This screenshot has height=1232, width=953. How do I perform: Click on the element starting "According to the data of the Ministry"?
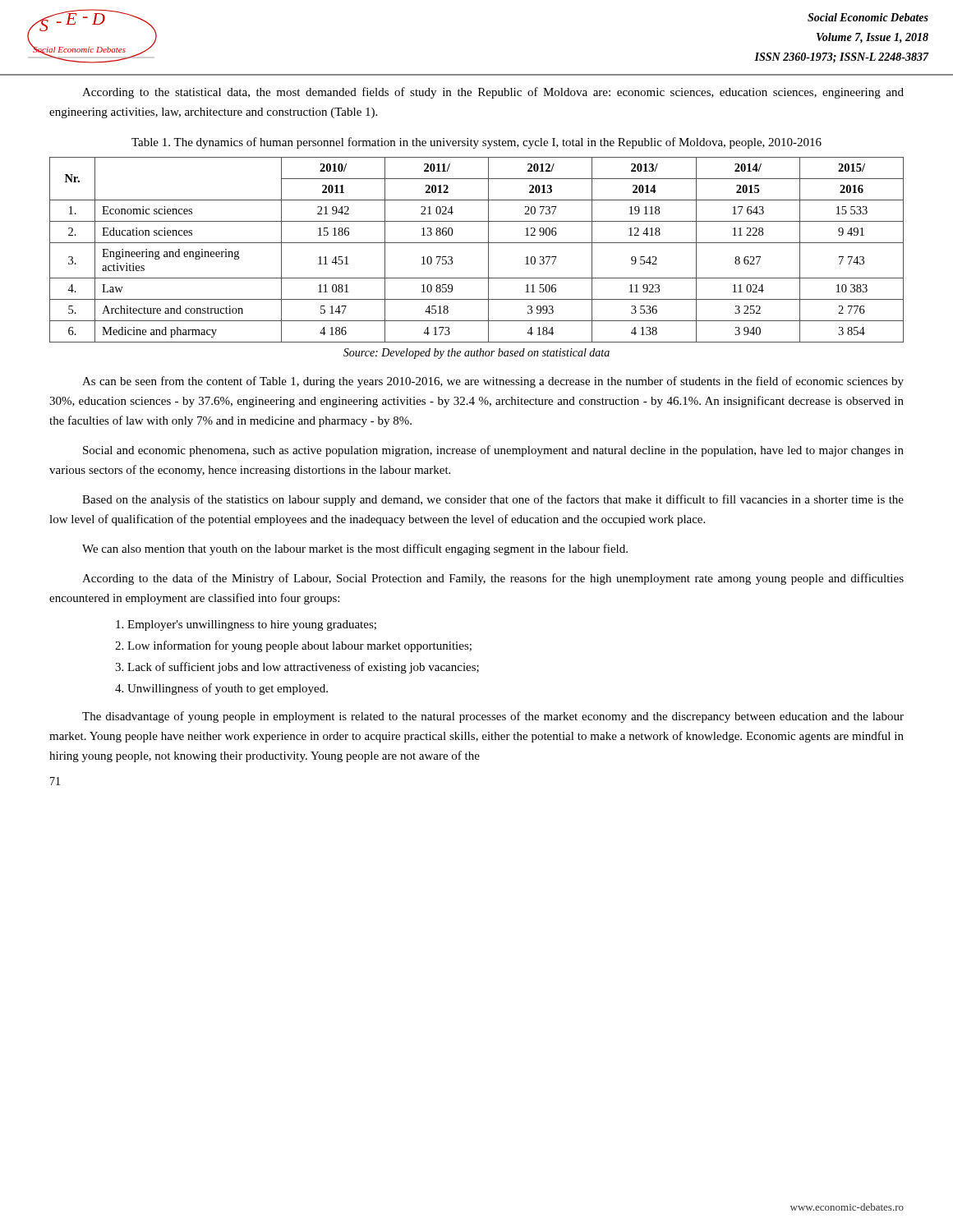[x=476, y=588]
